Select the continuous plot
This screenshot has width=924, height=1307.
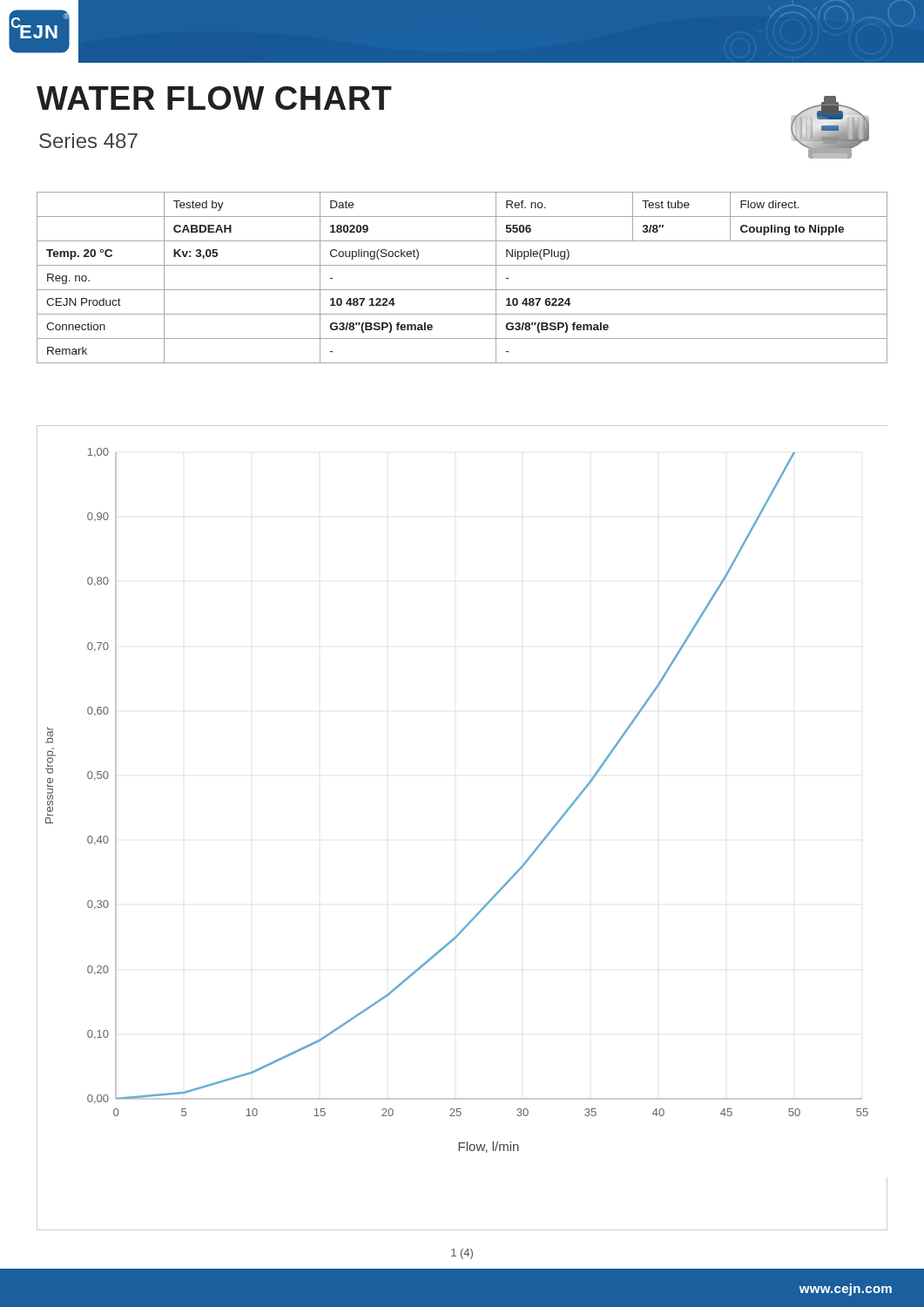coord(462,828)
